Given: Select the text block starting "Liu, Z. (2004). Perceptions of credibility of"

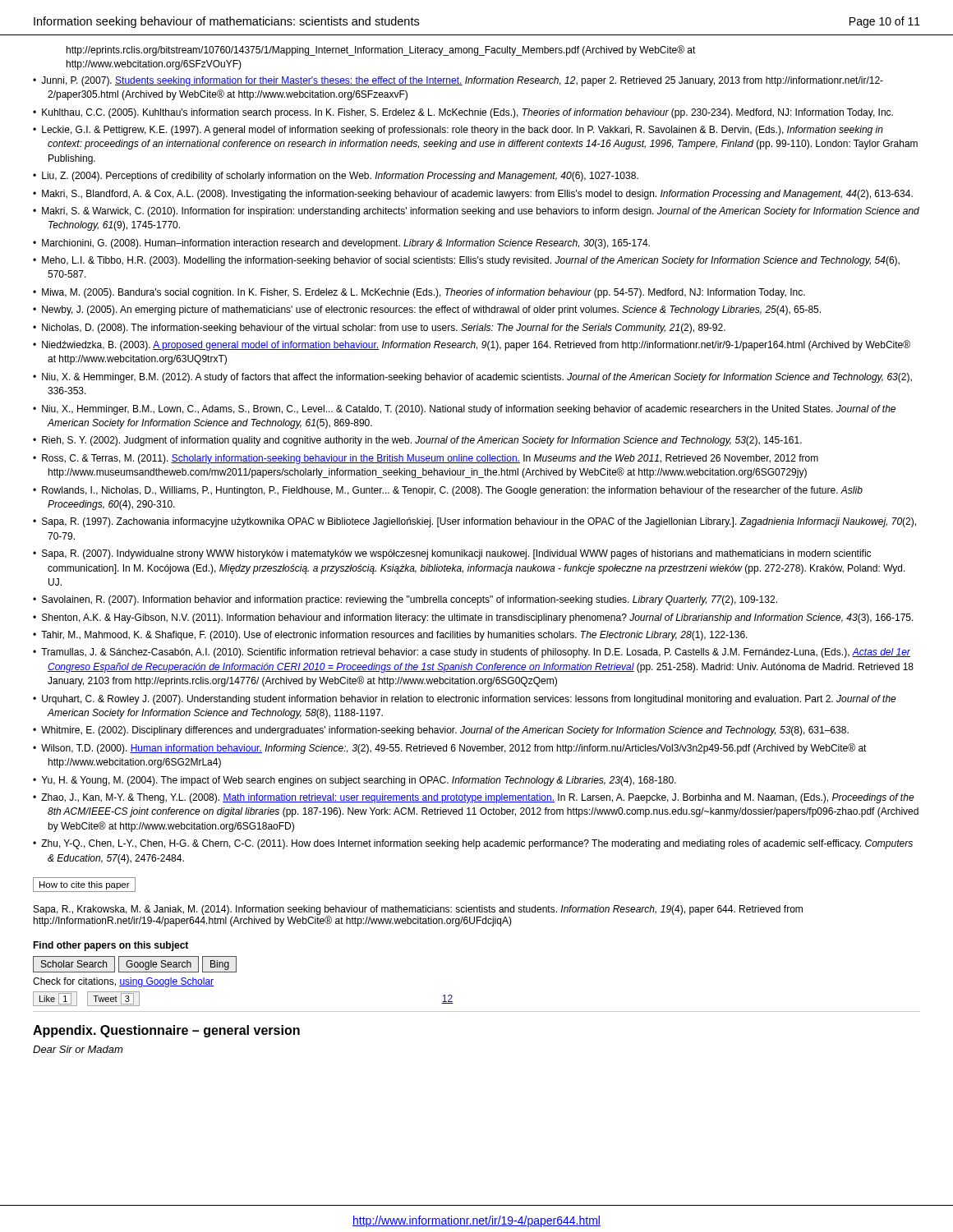Looking at the screenshot, I should pyautogui.click(x=340, y=176).
